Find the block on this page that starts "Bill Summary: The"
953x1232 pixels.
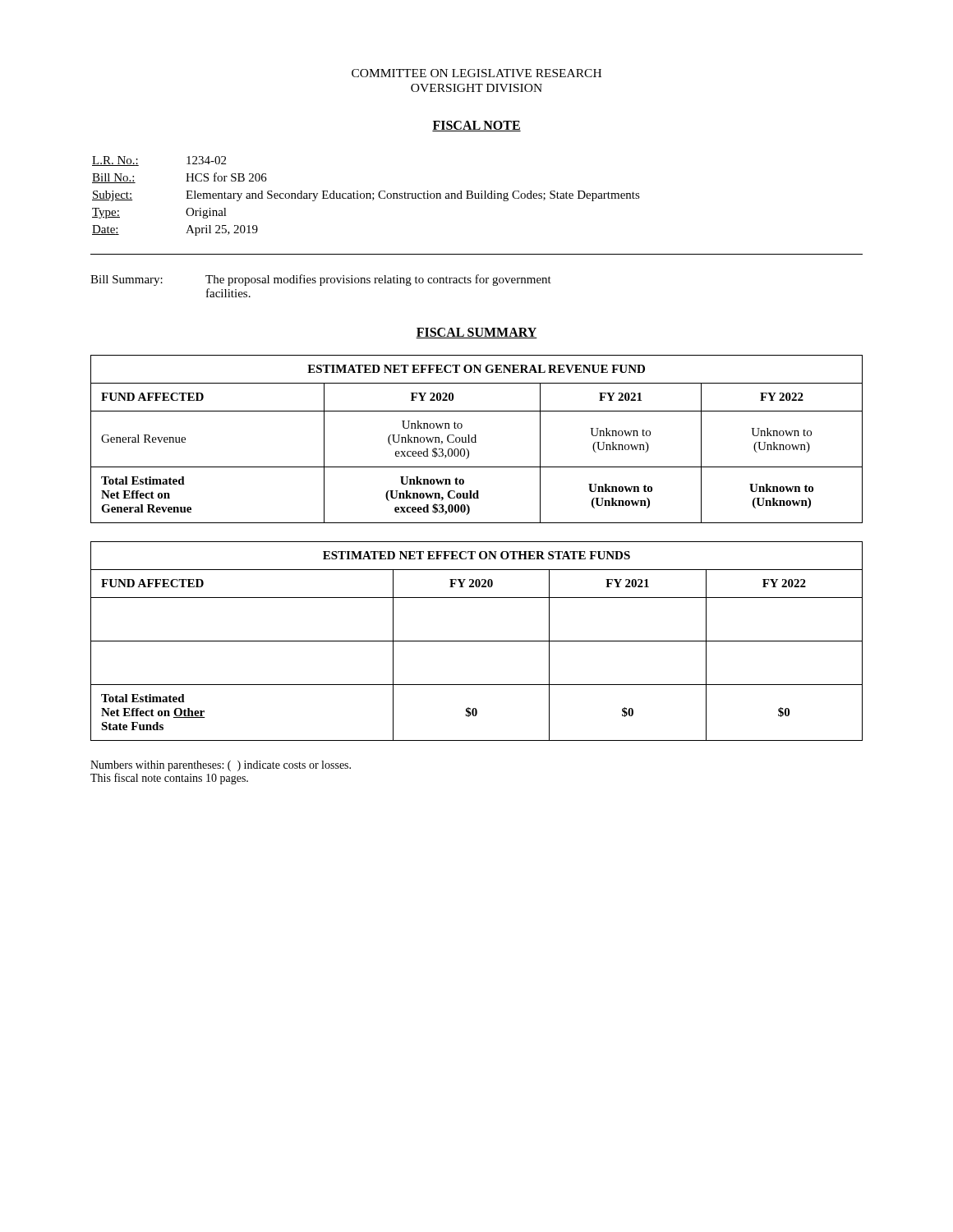(x=321, y=287)
